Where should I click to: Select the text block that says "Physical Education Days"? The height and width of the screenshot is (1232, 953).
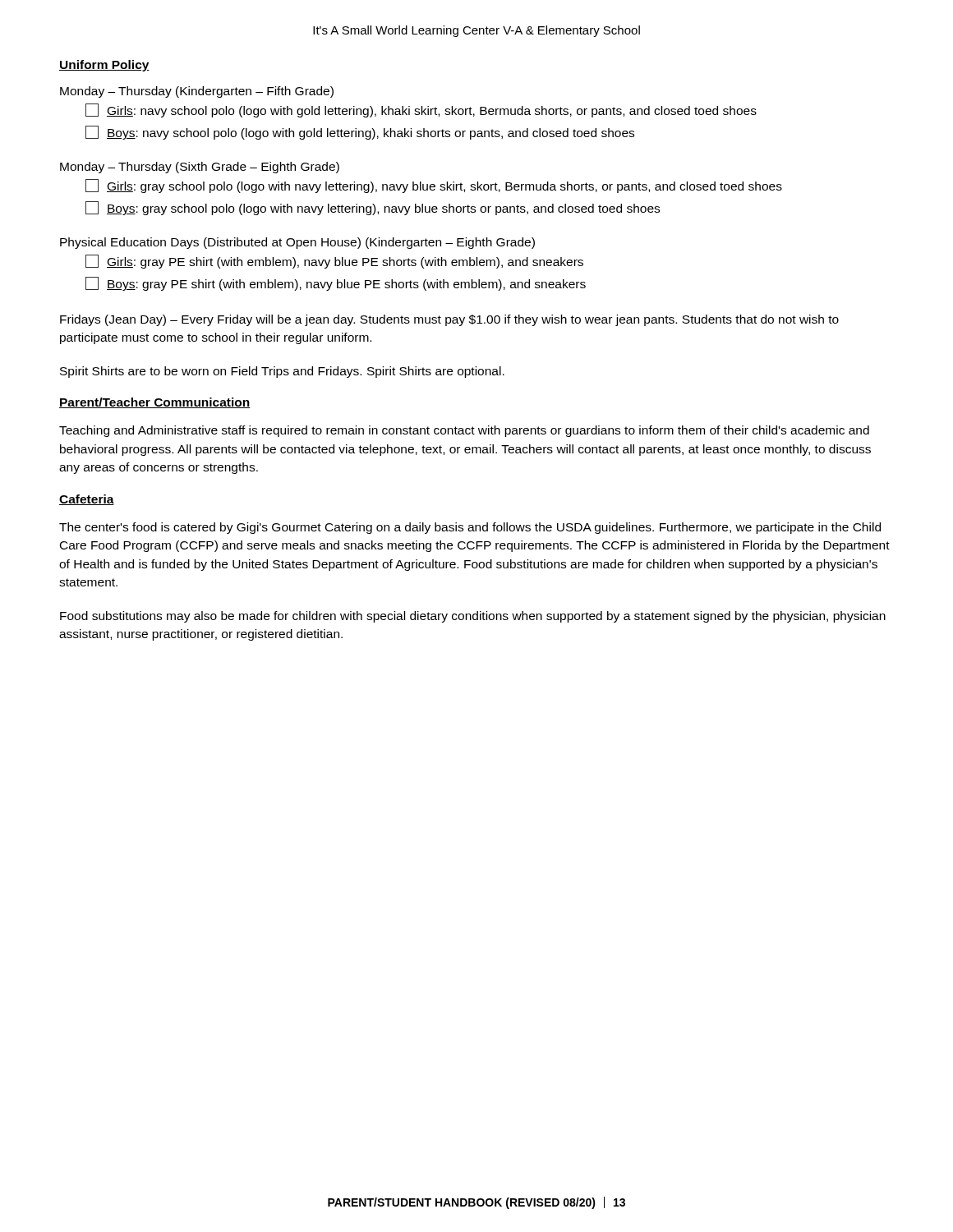tap(297, 242)
